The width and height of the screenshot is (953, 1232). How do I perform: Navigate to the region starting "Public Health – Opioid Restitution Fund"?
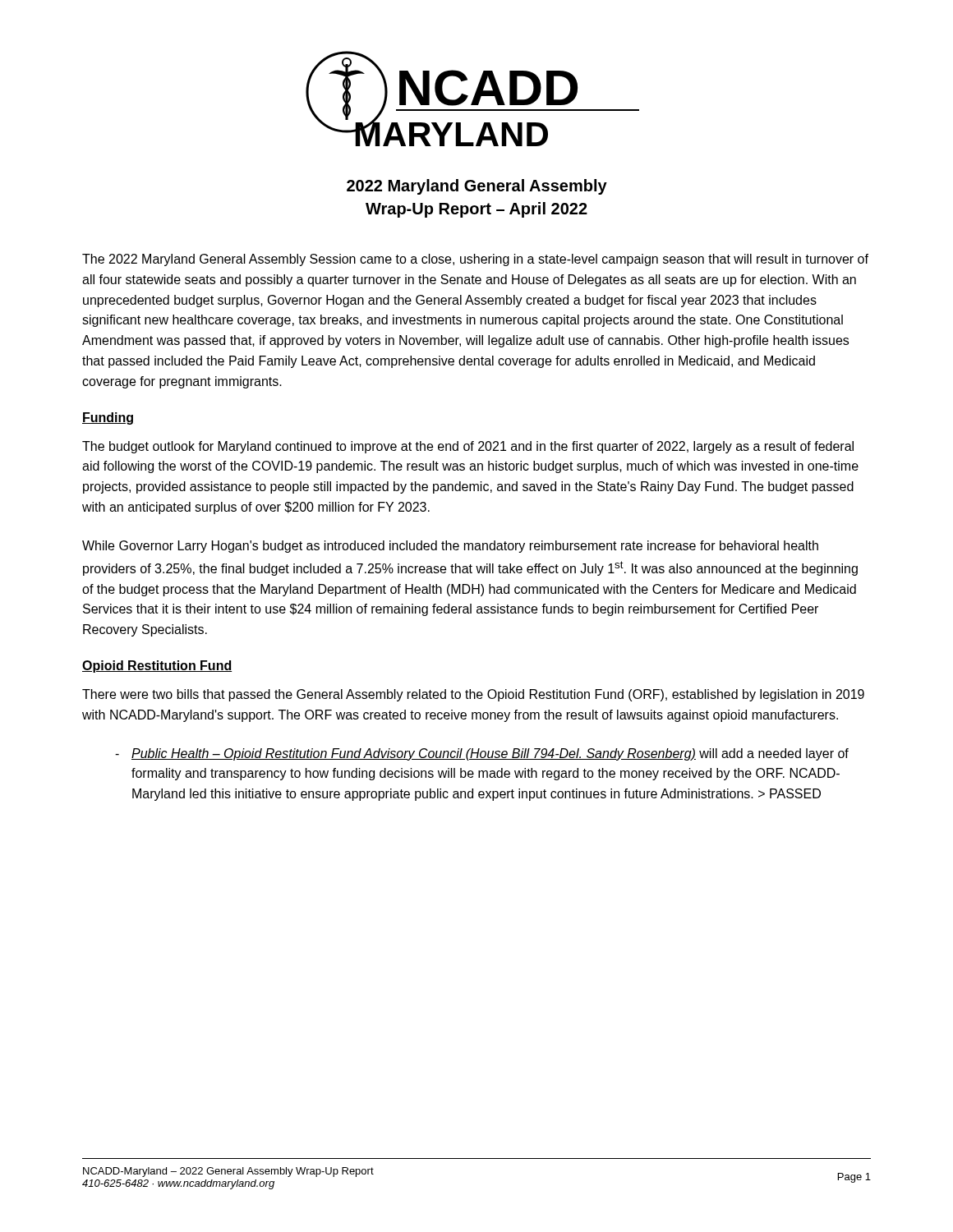coord(490,774)
